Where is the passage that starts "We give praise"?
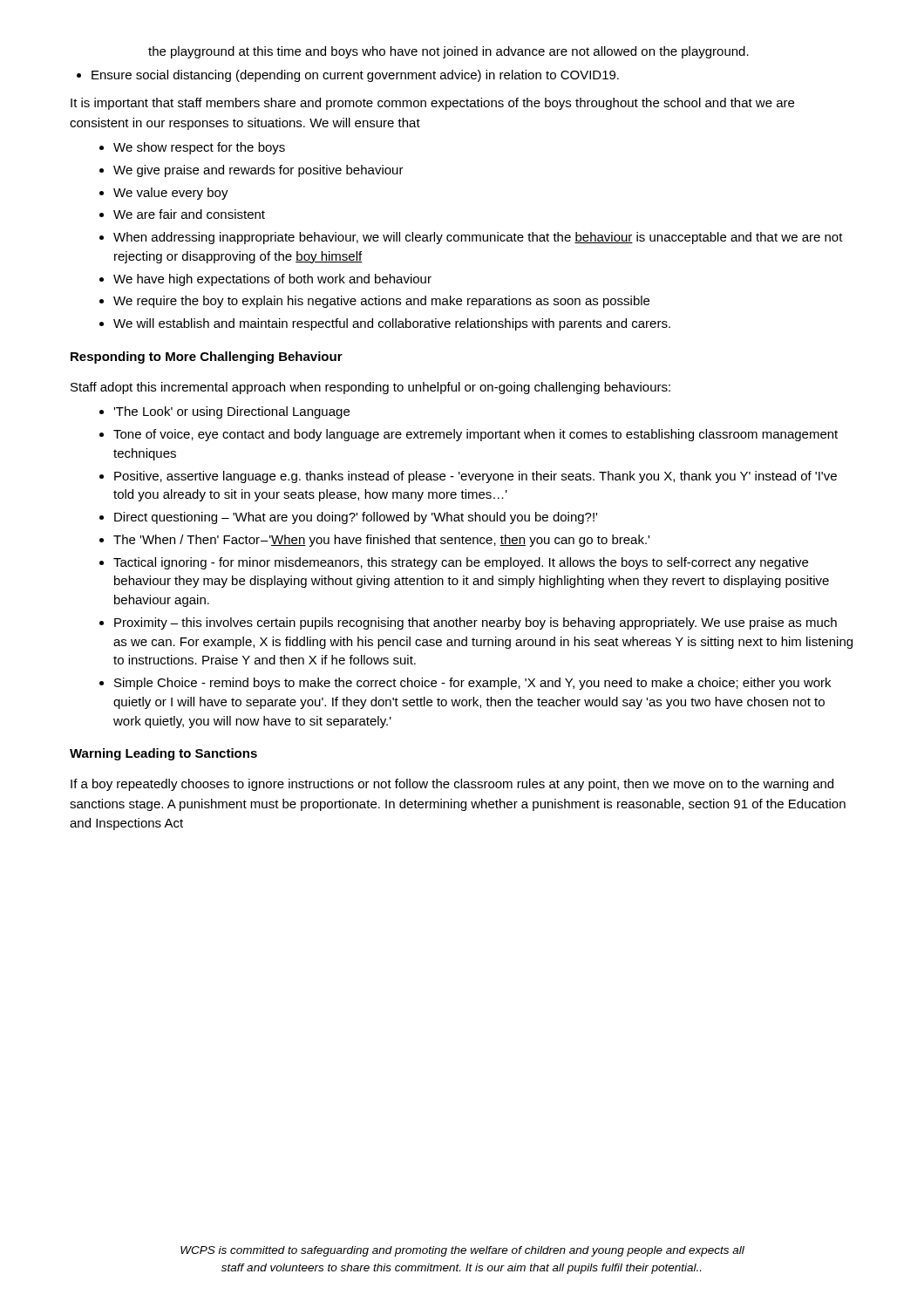The image size is (924, 1308). 251,171
